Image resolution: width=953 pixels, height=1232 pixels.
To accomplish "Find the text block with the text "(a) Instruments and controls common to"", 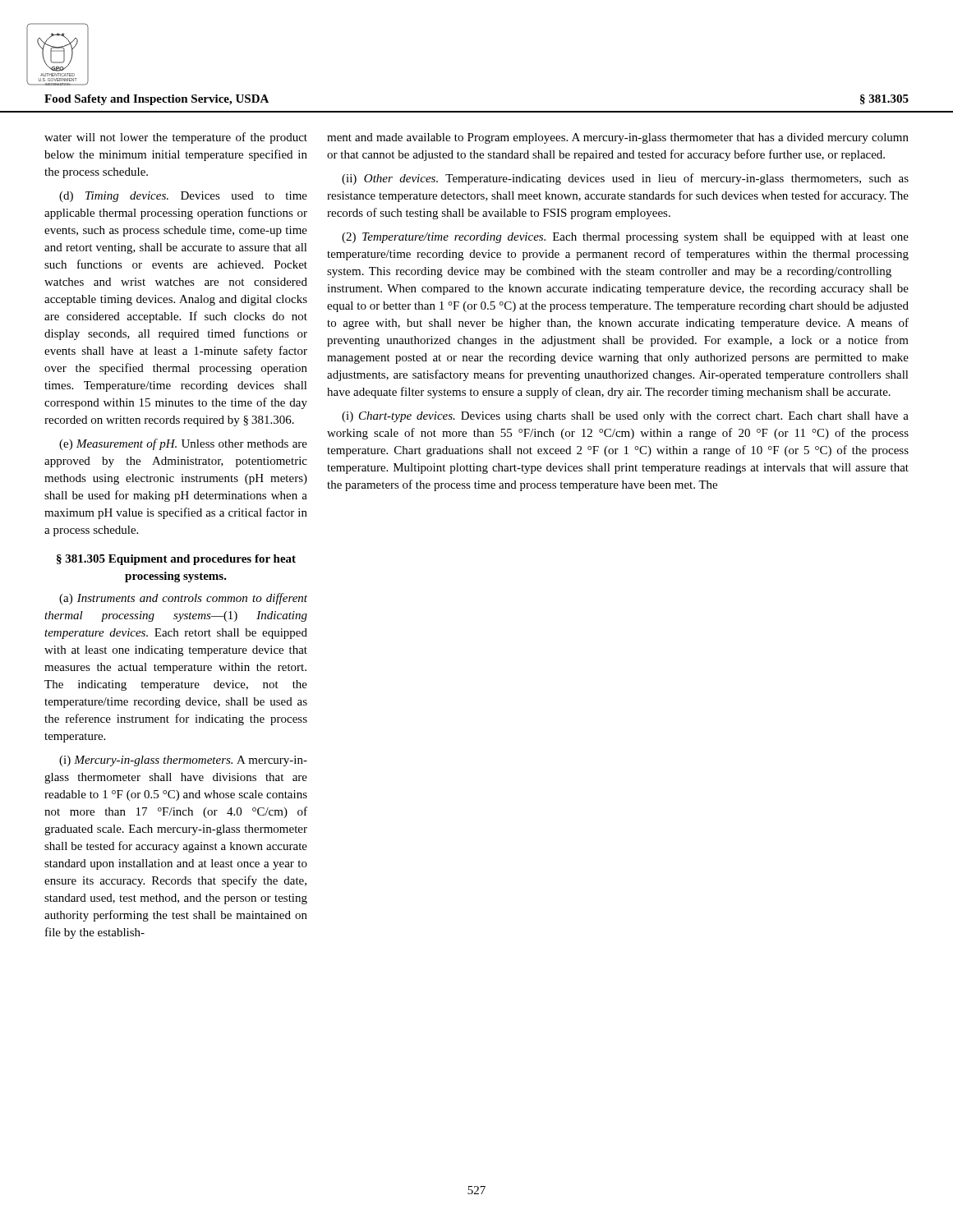I will click(x=176, y=766).
